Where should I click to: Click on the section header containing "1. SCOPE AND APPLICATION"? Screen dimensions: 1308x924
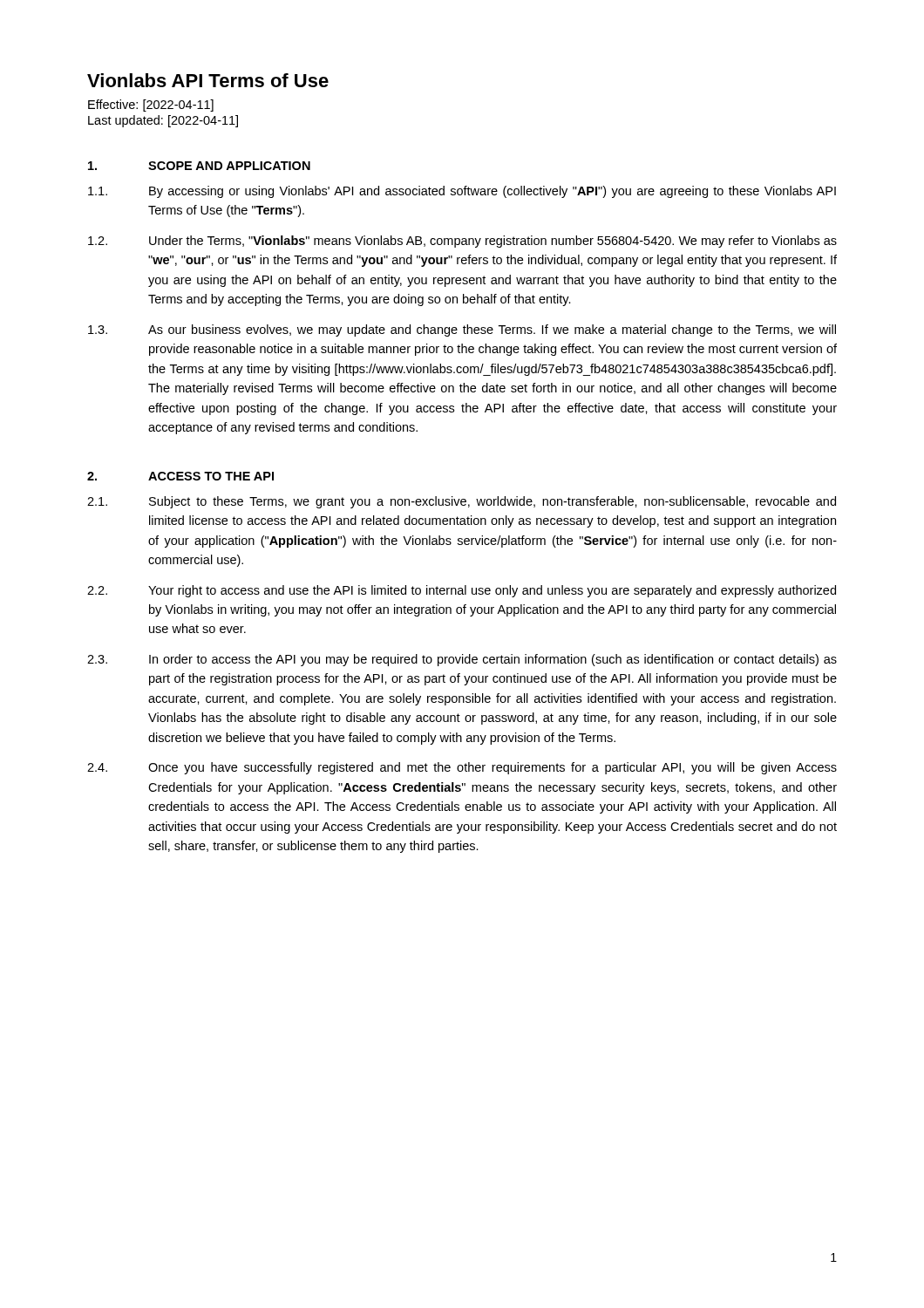199,166
